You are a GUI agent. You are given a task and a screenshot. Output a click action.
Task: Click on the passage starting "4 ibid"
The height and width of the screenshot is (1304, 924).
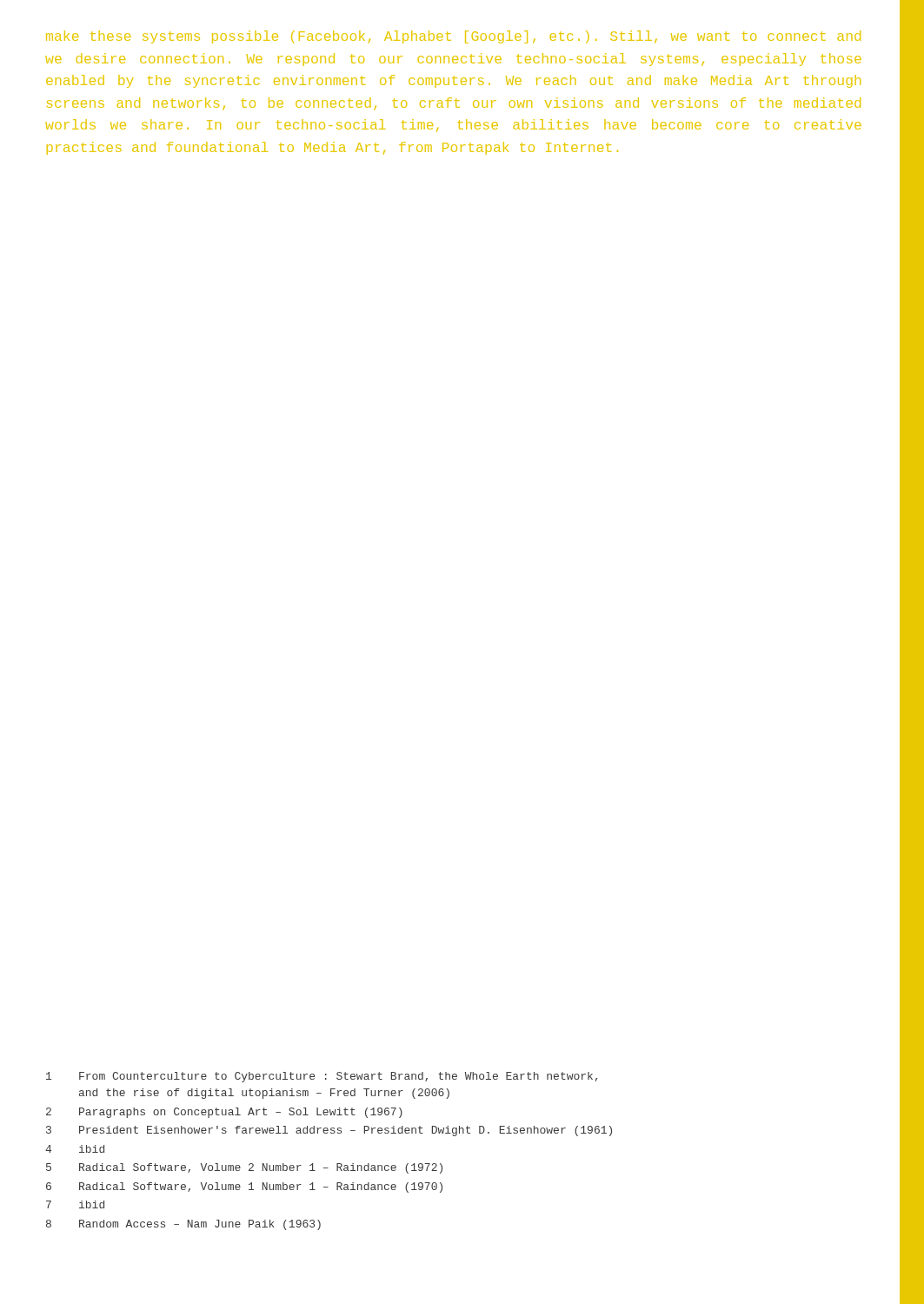75,1149
